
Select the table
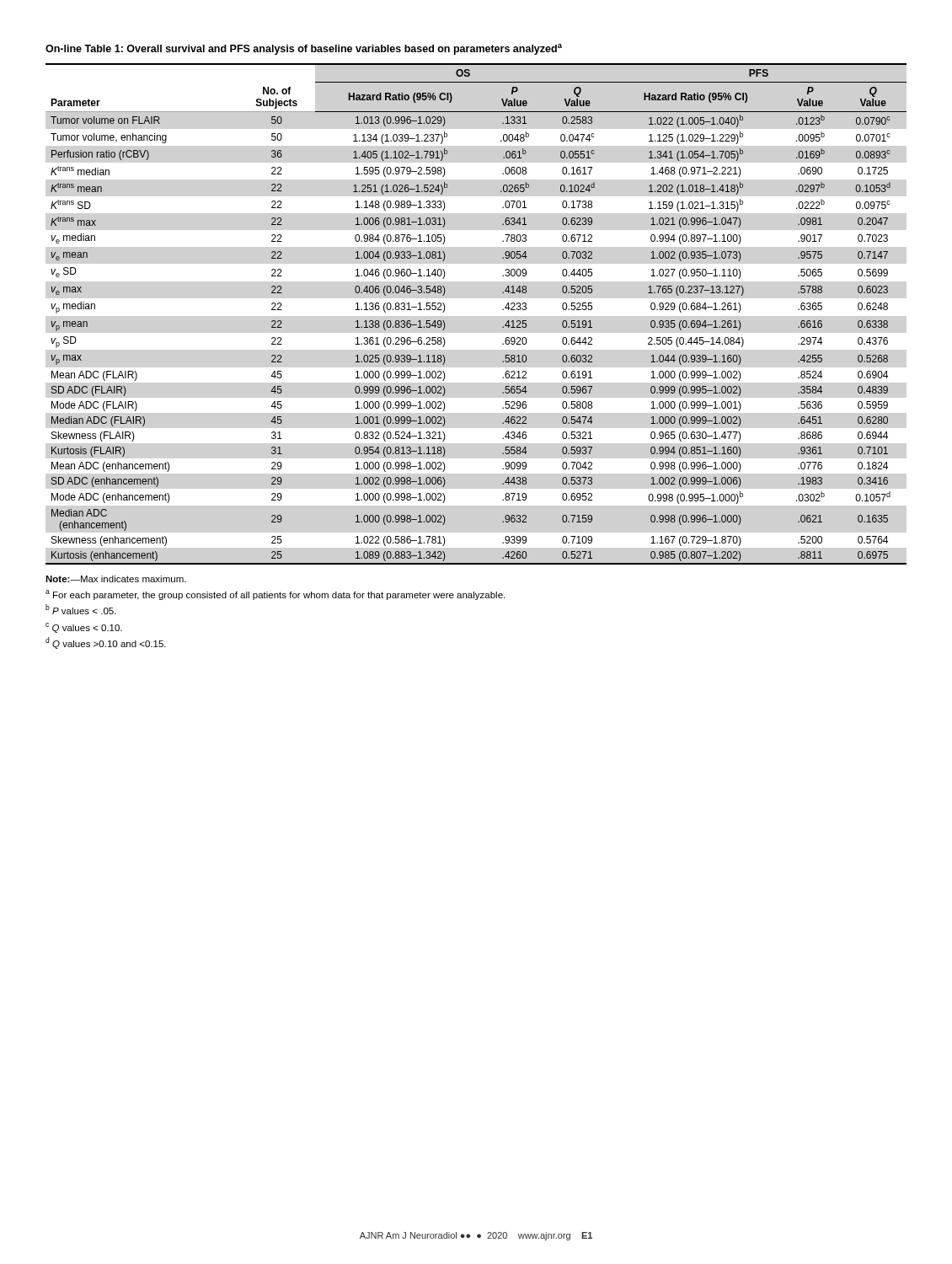click(x=476, y=314)
